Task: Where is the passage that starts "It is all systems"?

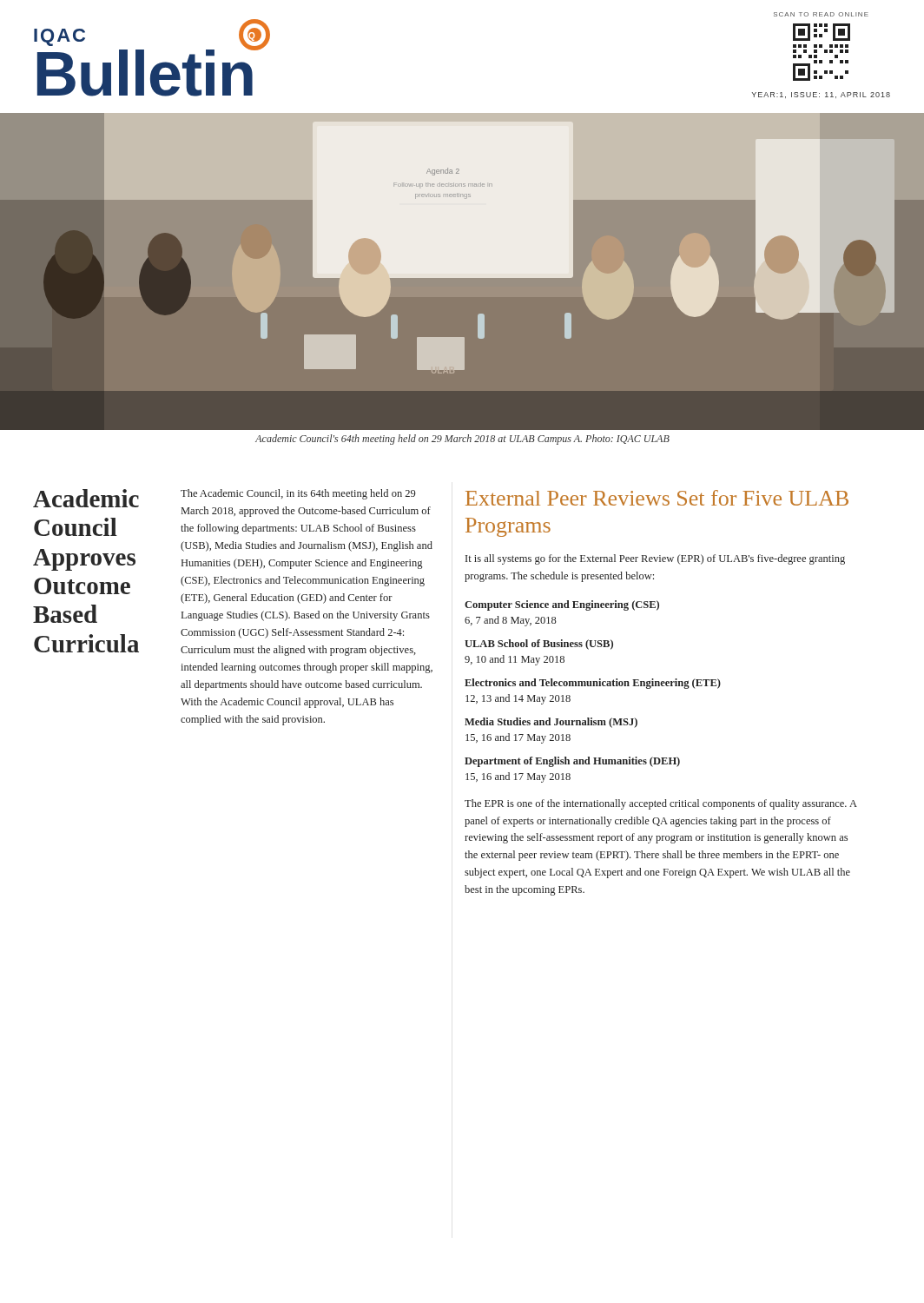Action: point(661,568)
